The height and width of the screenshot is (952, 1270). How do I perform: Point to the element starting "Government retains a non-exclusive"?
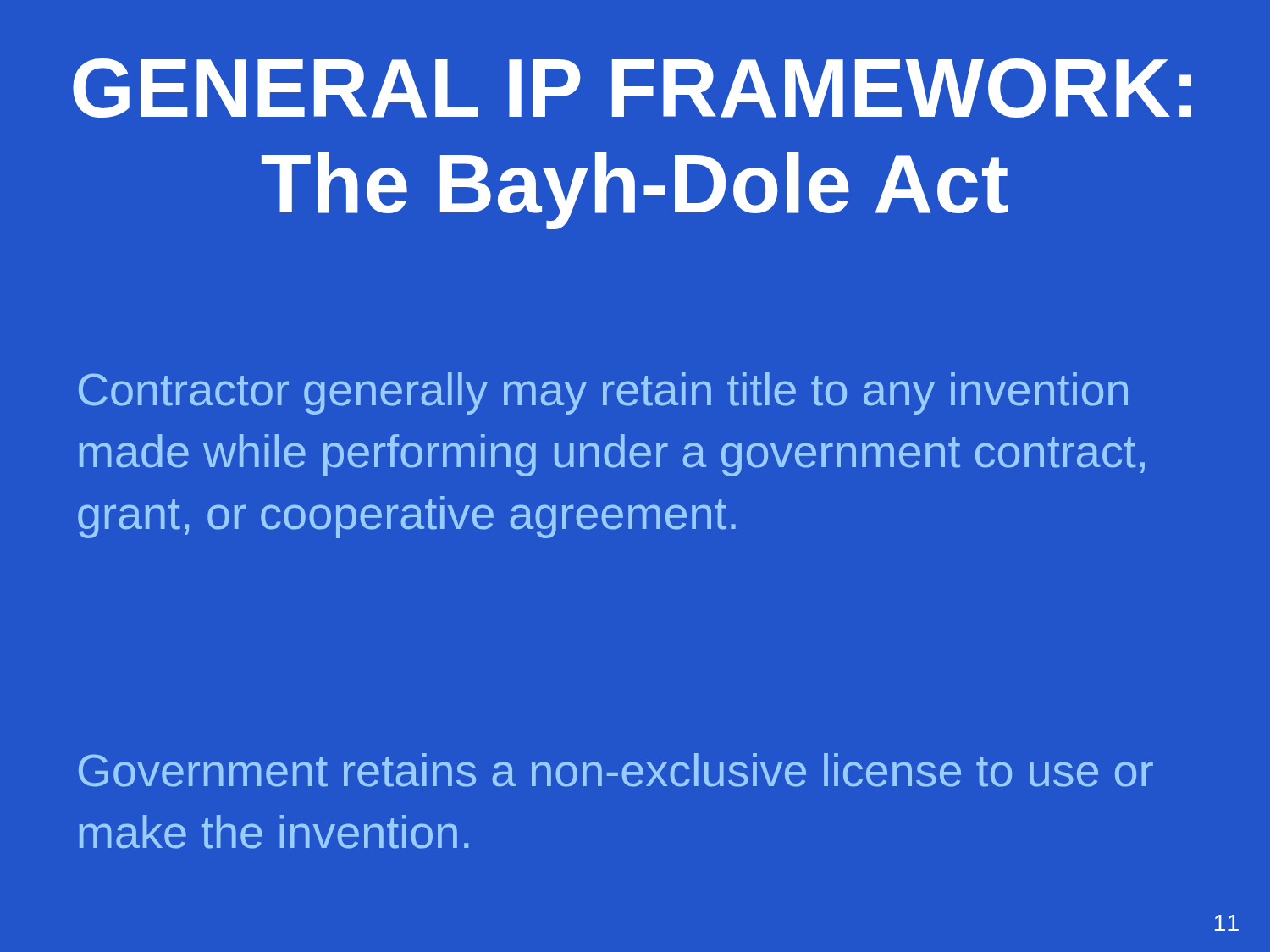(x=635, y=801)
